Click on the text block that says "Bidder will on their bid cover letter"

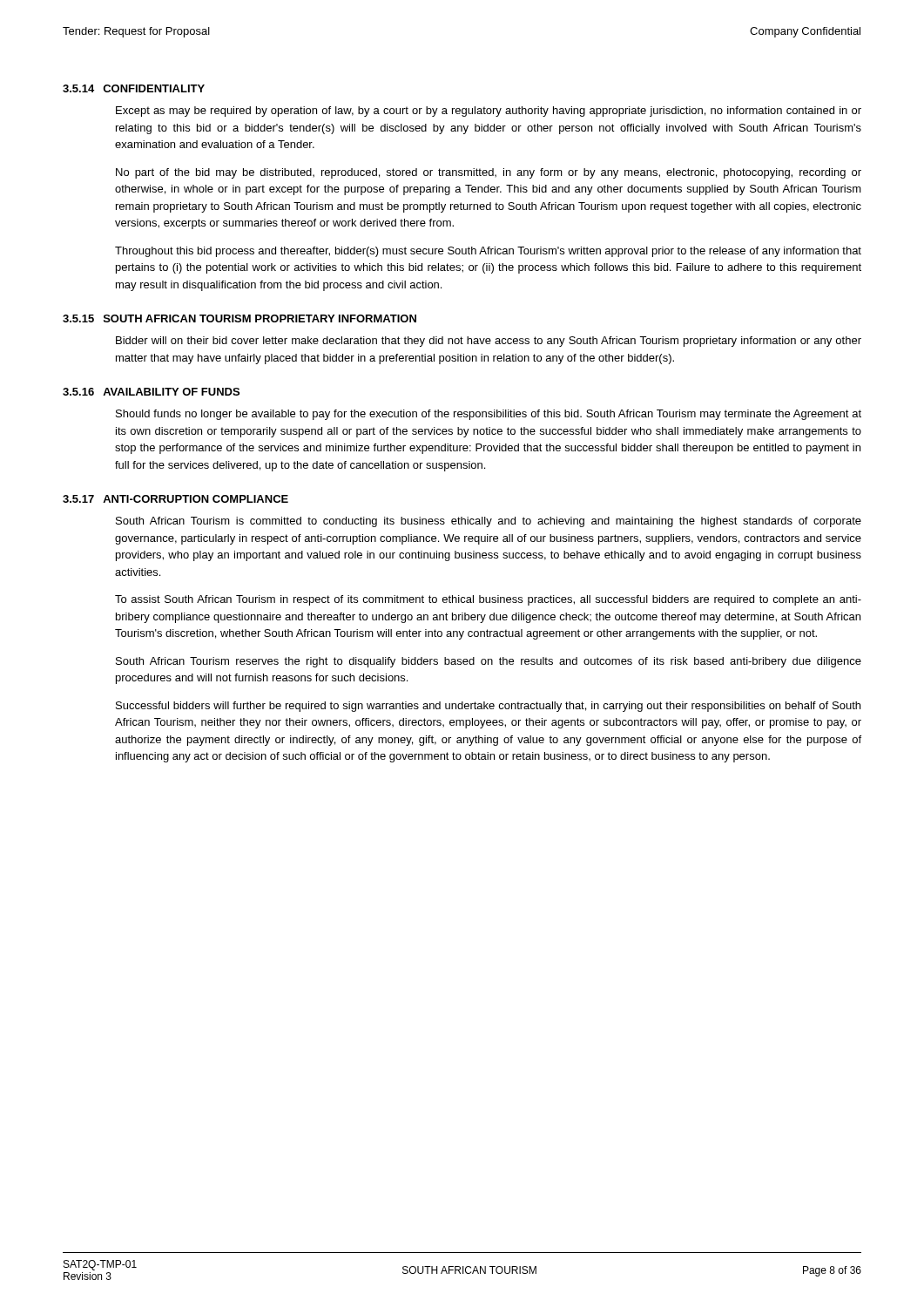[x=488, y=349]
